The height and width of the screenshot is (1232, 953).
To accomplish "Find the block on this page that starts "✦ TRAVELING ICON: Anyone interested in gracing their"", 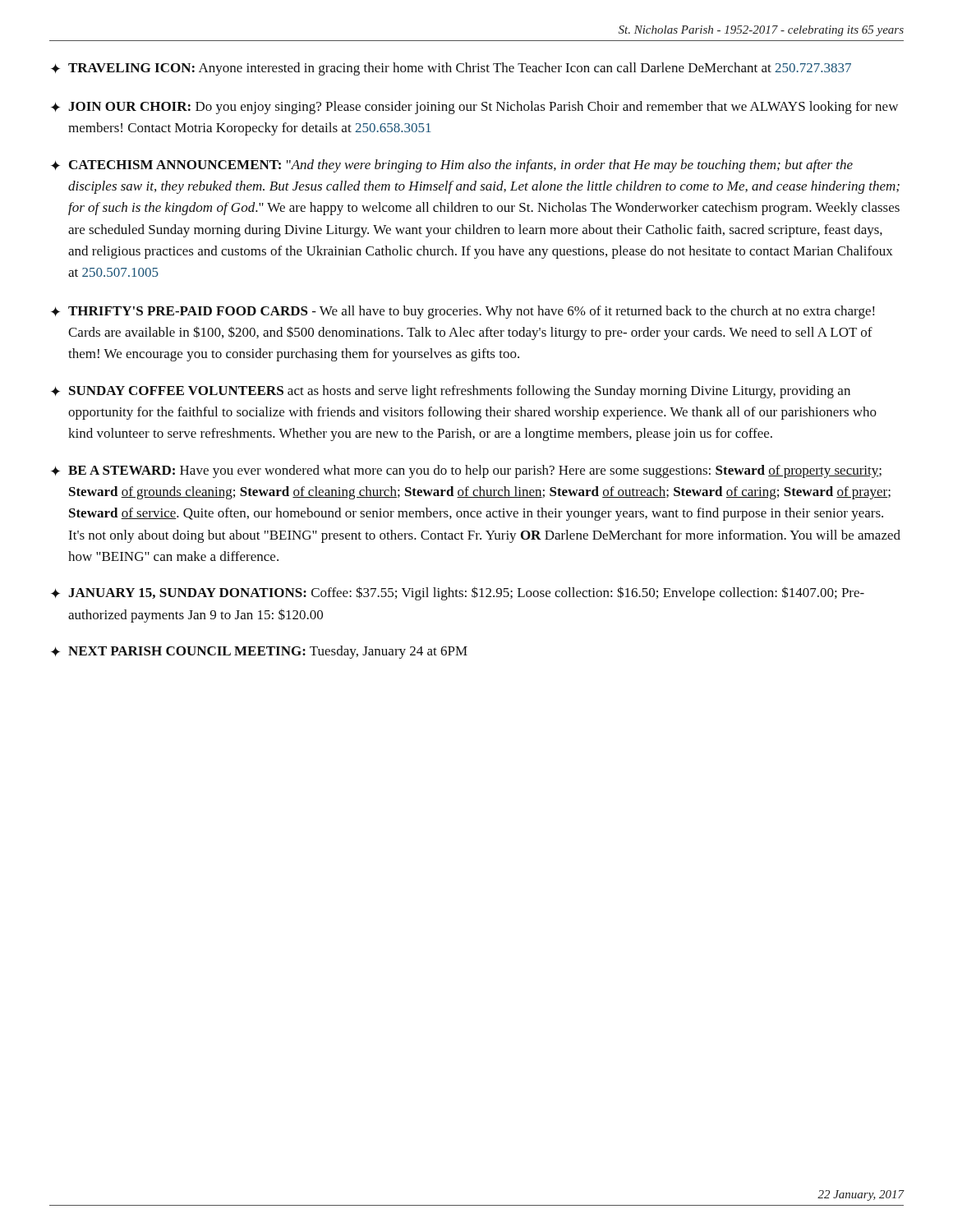I will [476, 69].
